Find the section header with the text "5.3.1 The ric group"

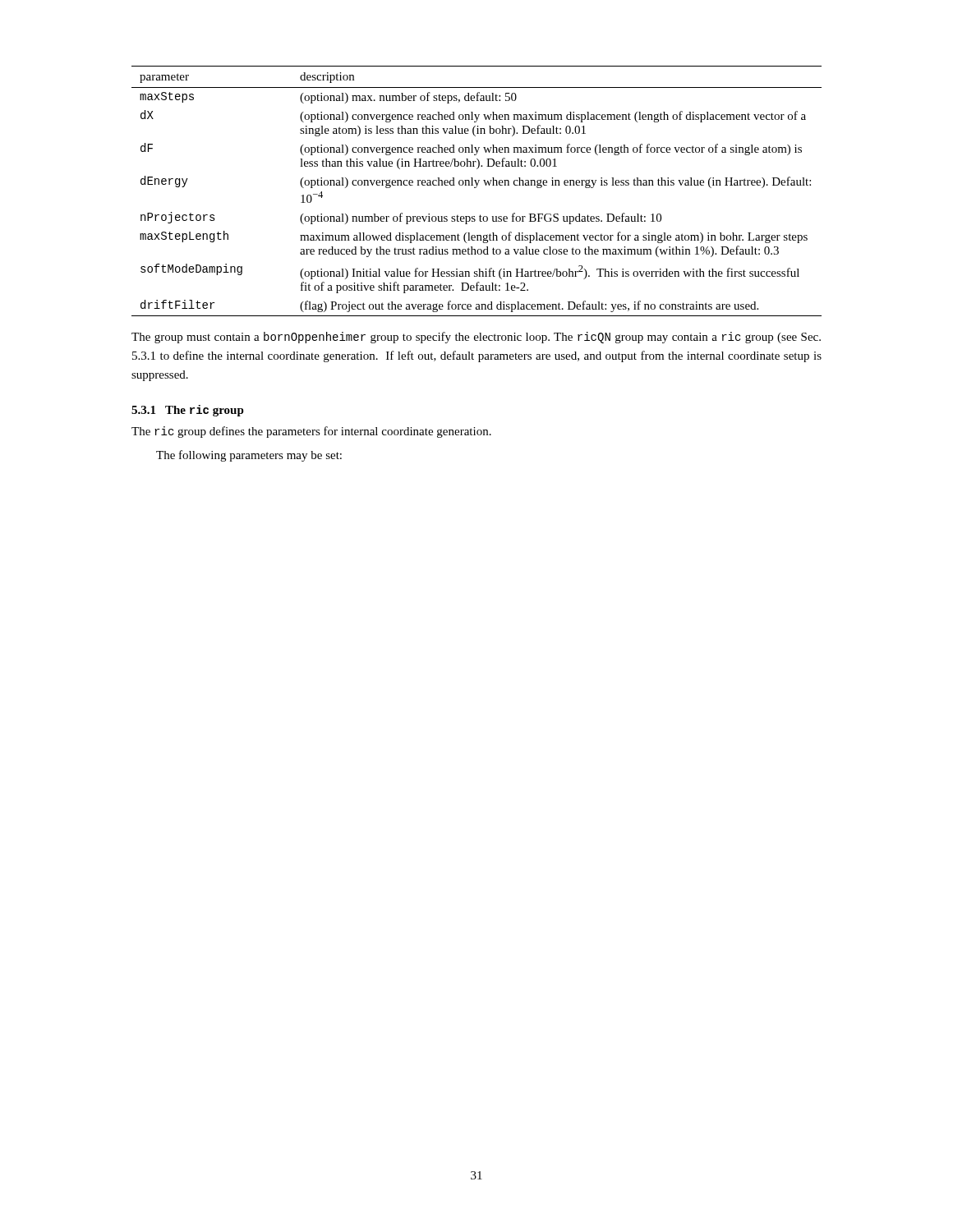coord(188,410)
